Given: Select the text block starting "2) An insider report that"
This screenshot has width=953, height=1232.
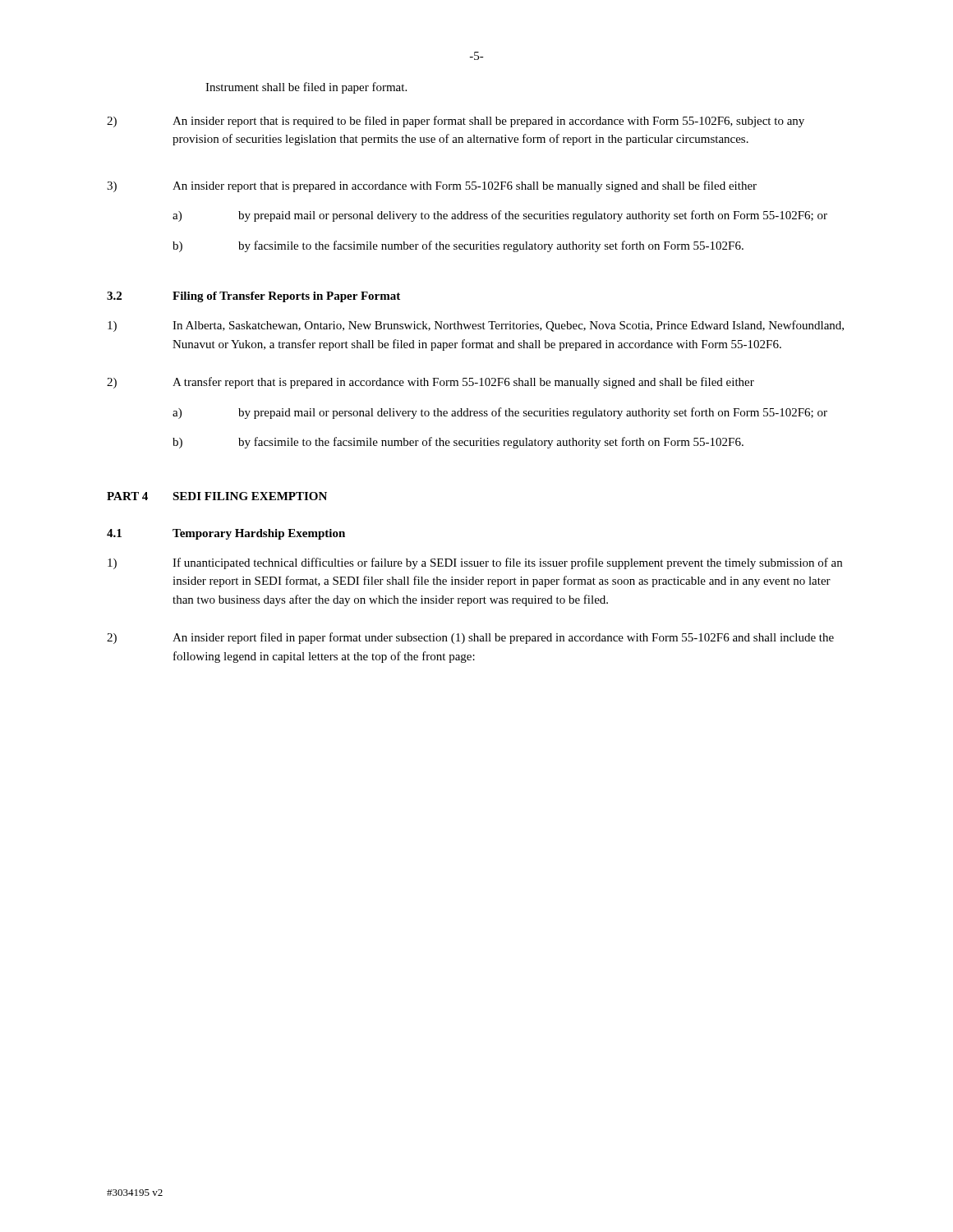Looking at the screenshot, I should 476,130.
